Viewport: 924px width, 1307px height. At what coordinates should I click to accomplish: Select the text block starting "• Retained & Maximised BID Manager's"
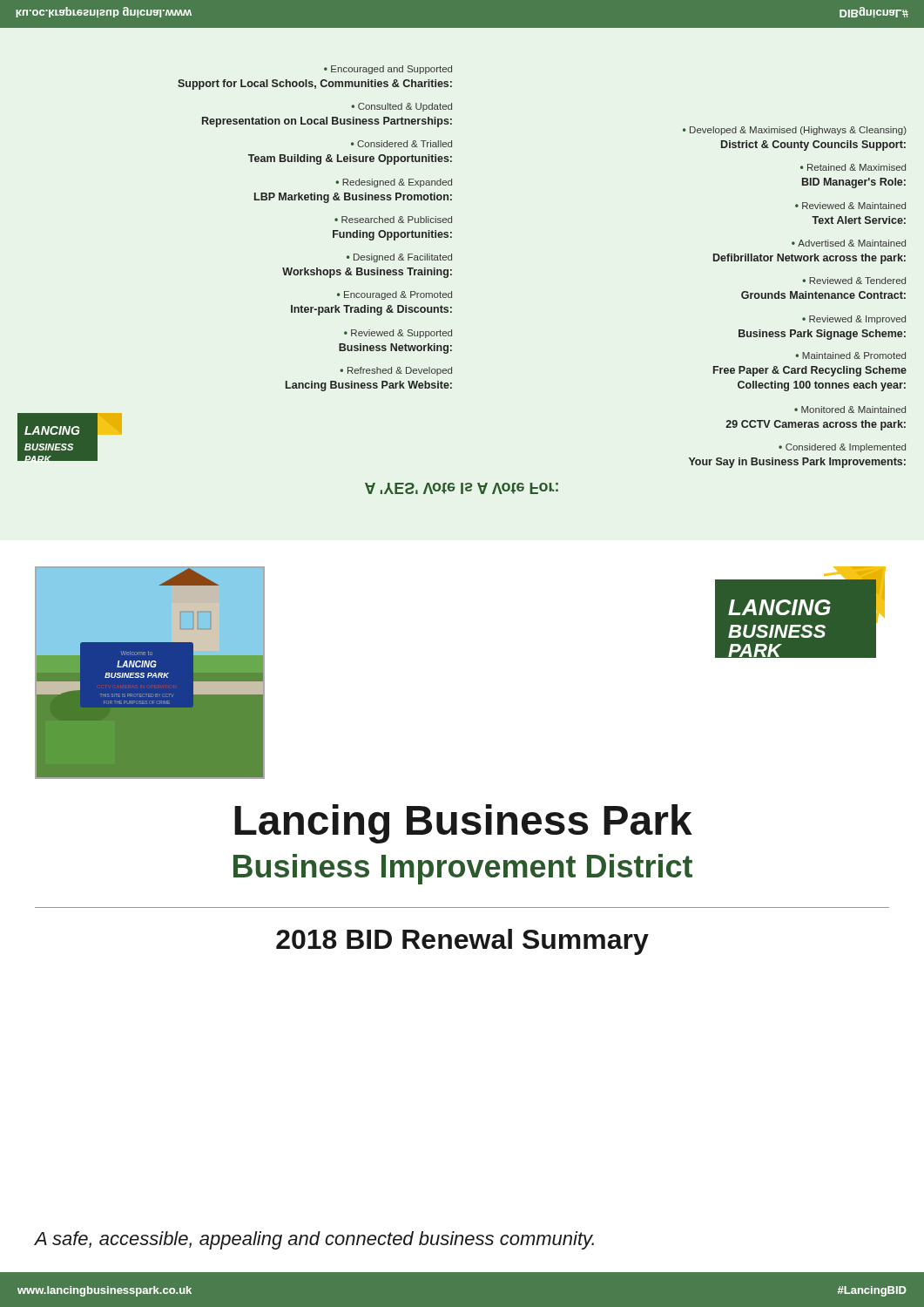[853, 175]
